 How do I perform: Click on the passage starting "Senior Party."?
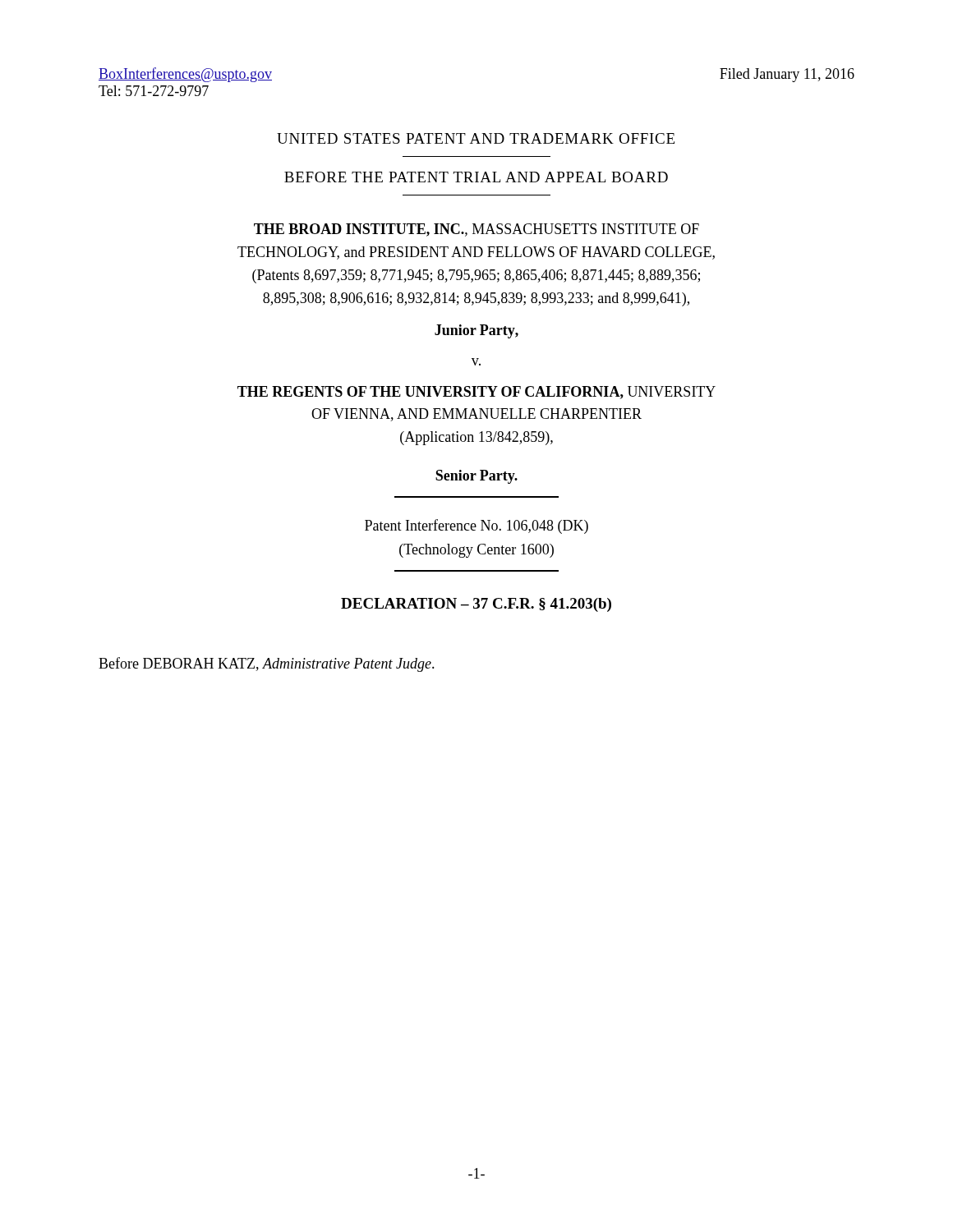coord(476,483)
